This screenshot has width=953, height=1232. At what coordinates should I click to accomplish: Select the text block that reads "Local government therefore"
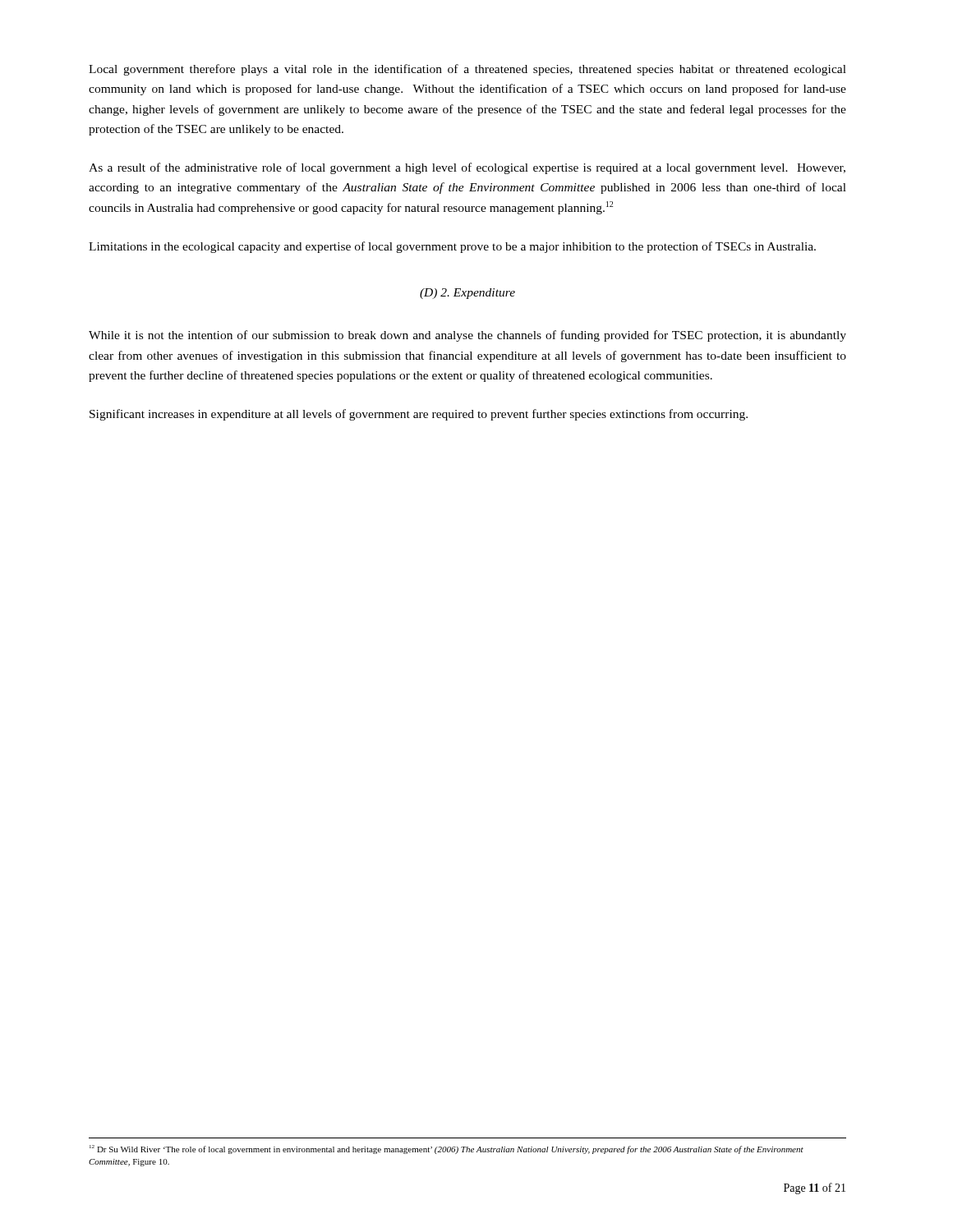[x=467, y=99]
